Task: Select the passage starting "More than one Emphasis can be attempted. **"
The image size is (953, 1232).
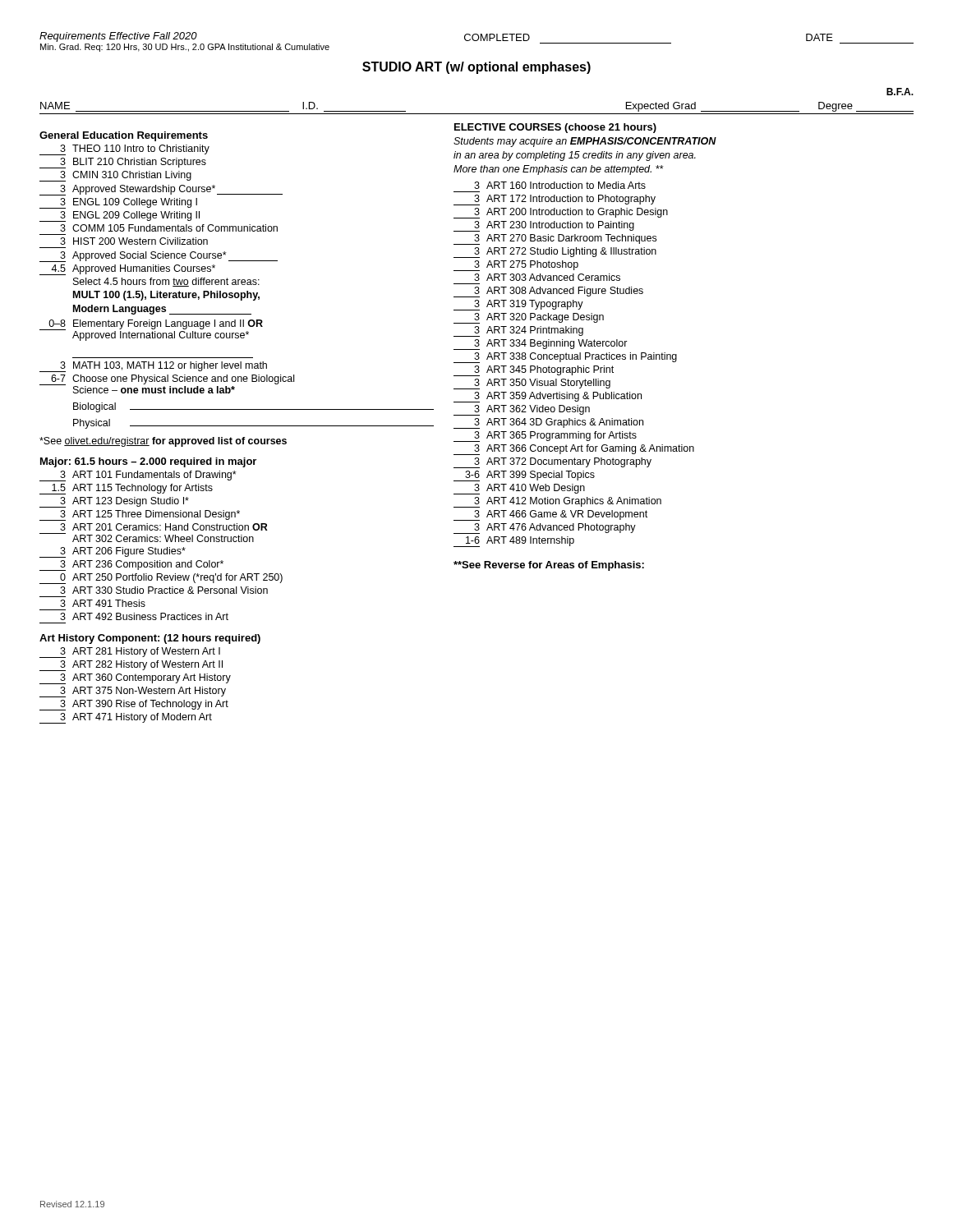Action: [x=559, y=169]
